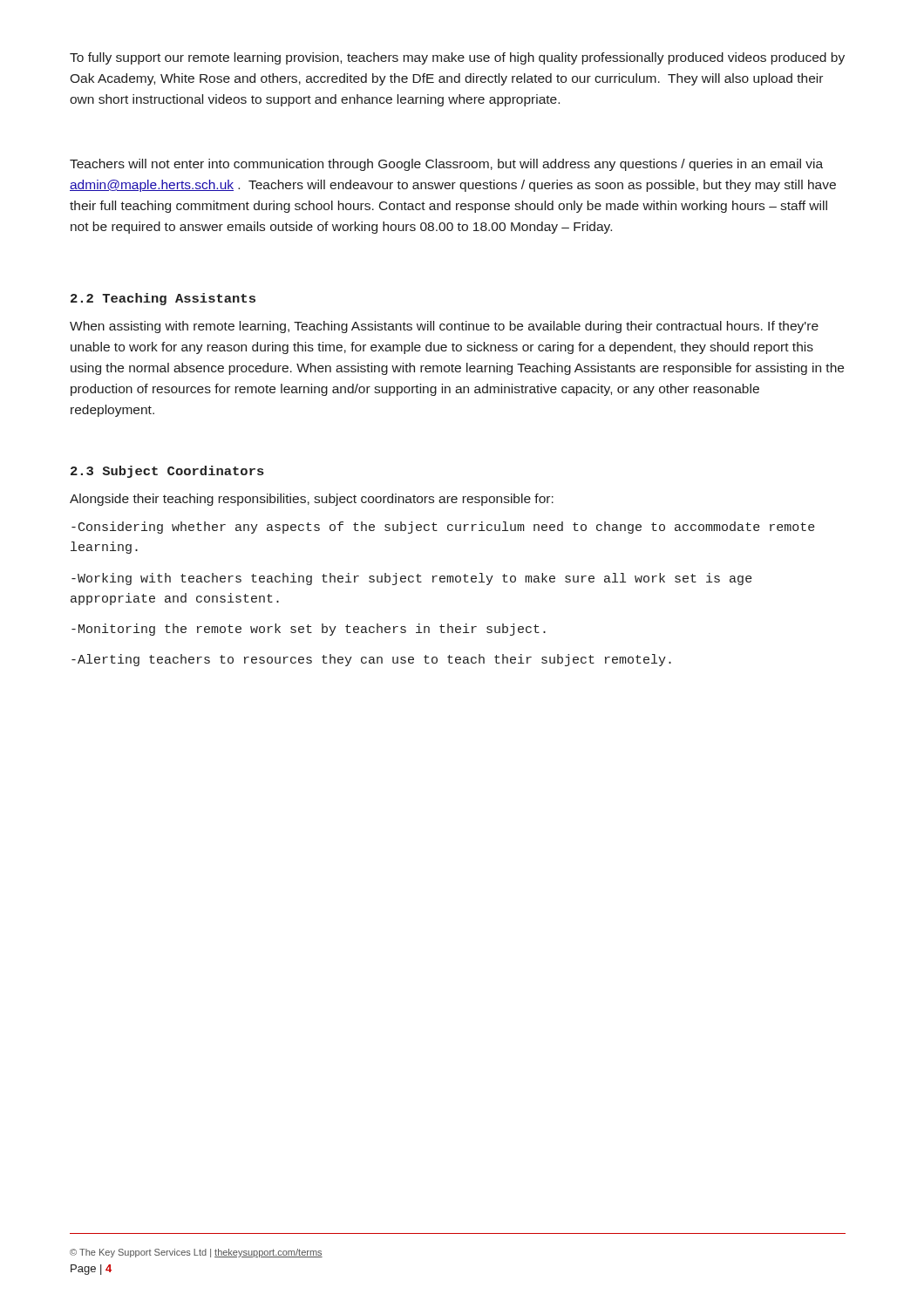Locate the section header containing "2.2 Teaching Assistants"

[x=163, y=299]
